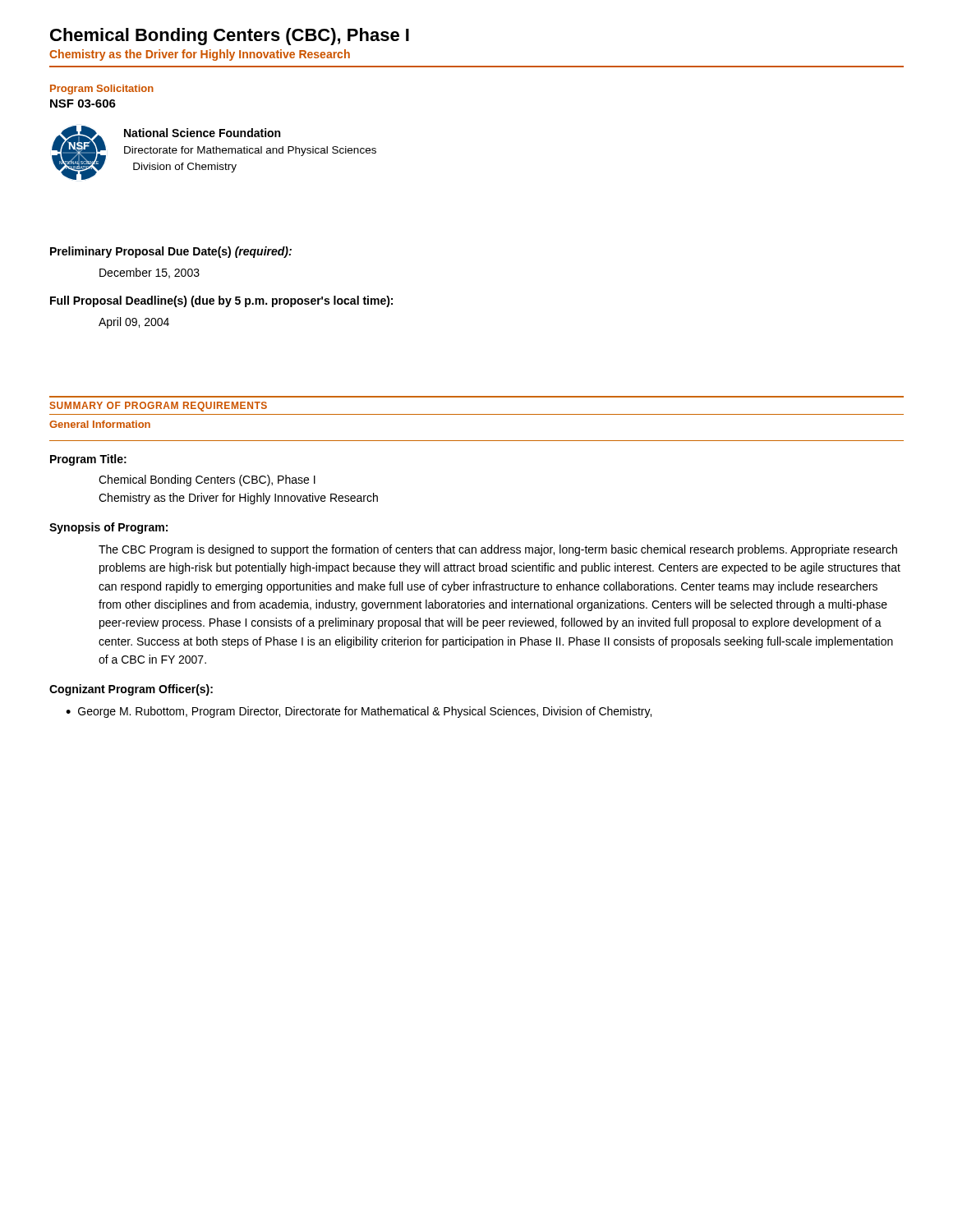Image resolution: width=953 pixels, height=1232 pixels.
Task: Locate the text containing "Program Solicitation"
Action: click(x=101, y=88)
